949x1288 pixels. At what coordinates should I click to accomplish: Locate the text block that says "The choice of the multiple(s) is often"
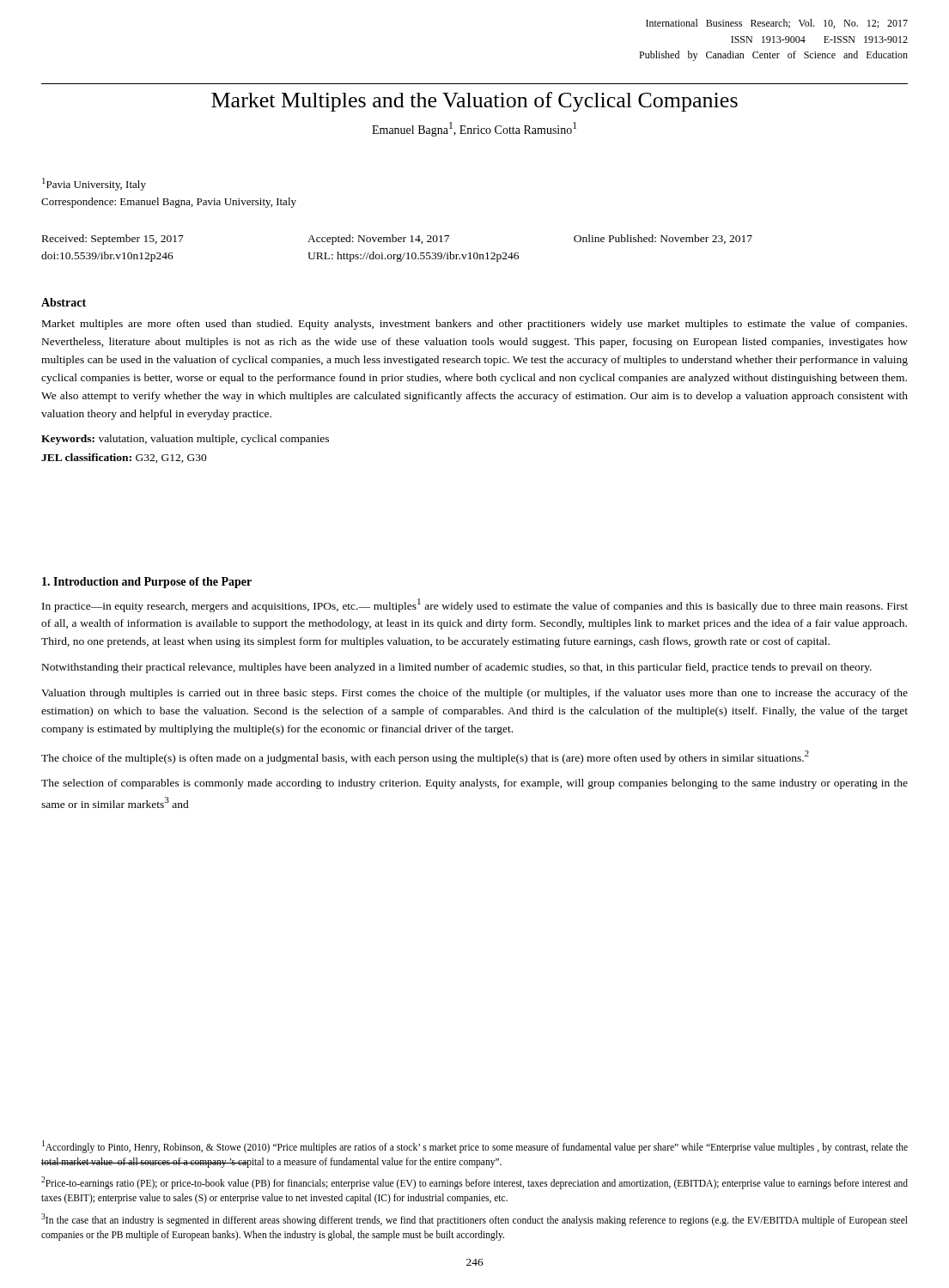[x=474, y=757]
